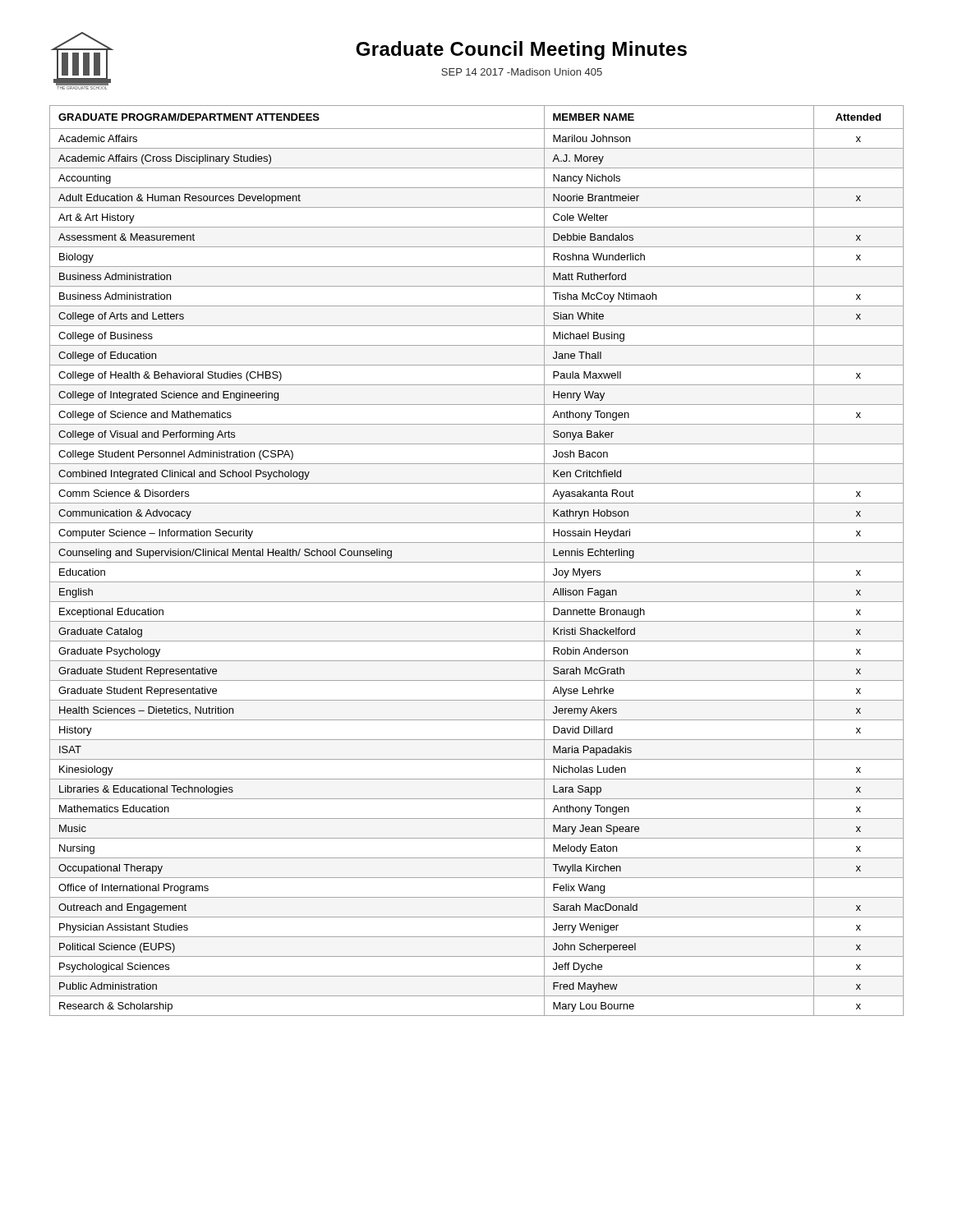The height and width of the screenshot is (1232, 953).
Task: Click on the table containing "Jerry Weniger"
Action: click(476, 561)
